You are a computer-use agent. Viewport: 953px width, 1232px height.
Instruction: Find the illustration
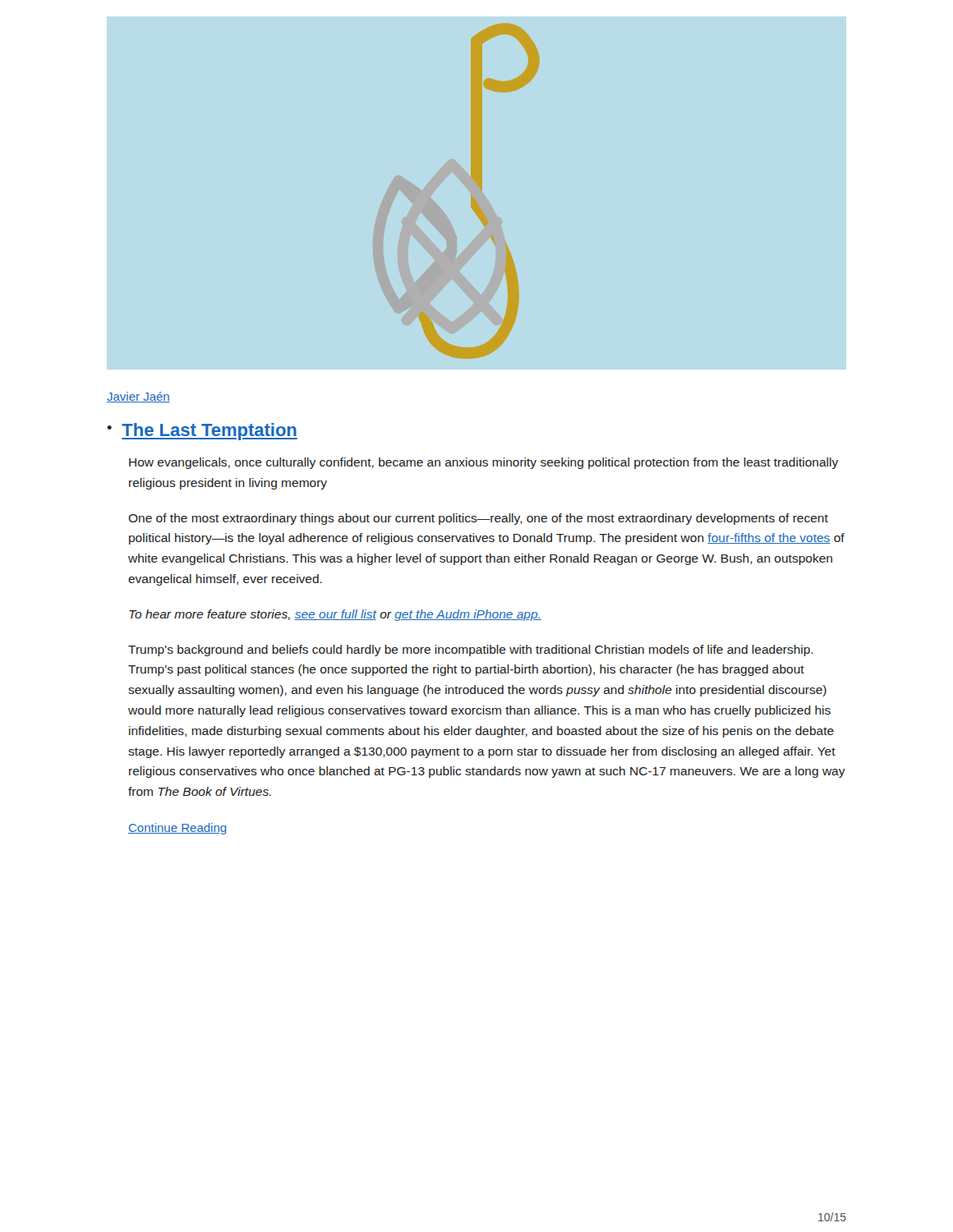[x=476, y=193]
